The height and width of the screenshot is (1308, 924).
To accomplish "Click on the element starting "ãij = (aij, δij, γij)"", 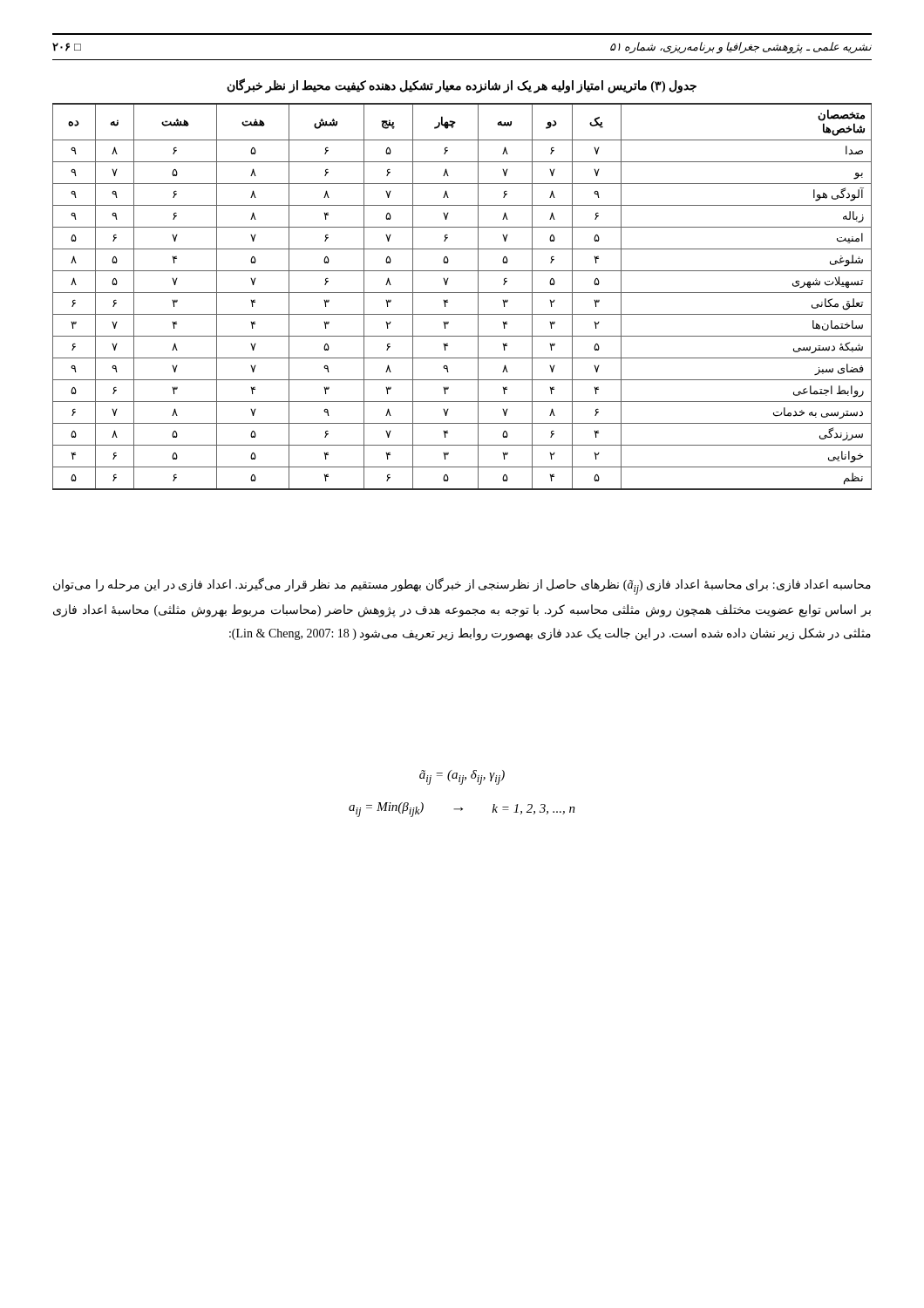I will (462, 776).
